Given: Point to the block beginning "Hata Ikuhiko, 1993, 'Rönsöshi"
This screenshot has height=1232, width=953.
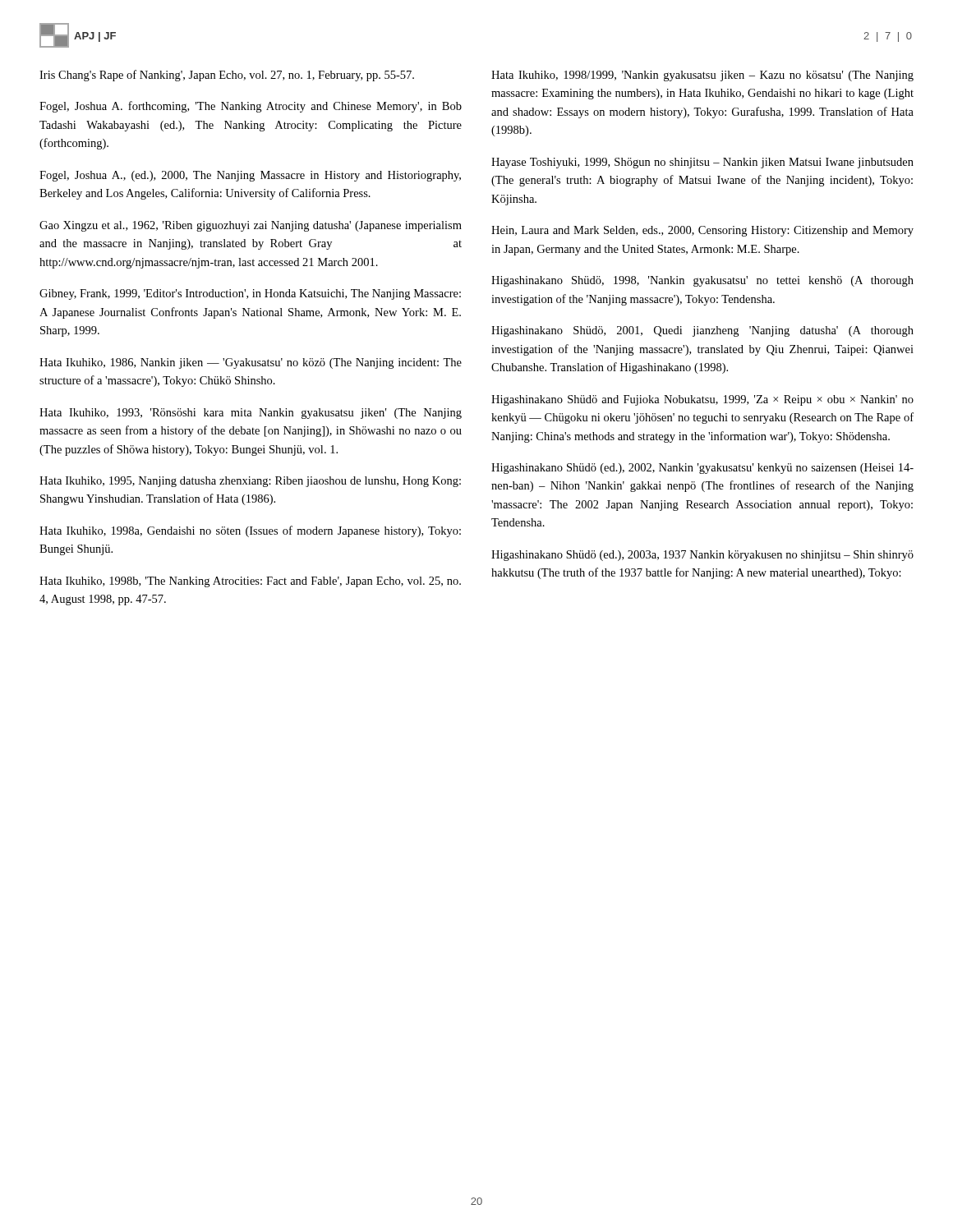Looking at the screenshot, I should (251, 430).
